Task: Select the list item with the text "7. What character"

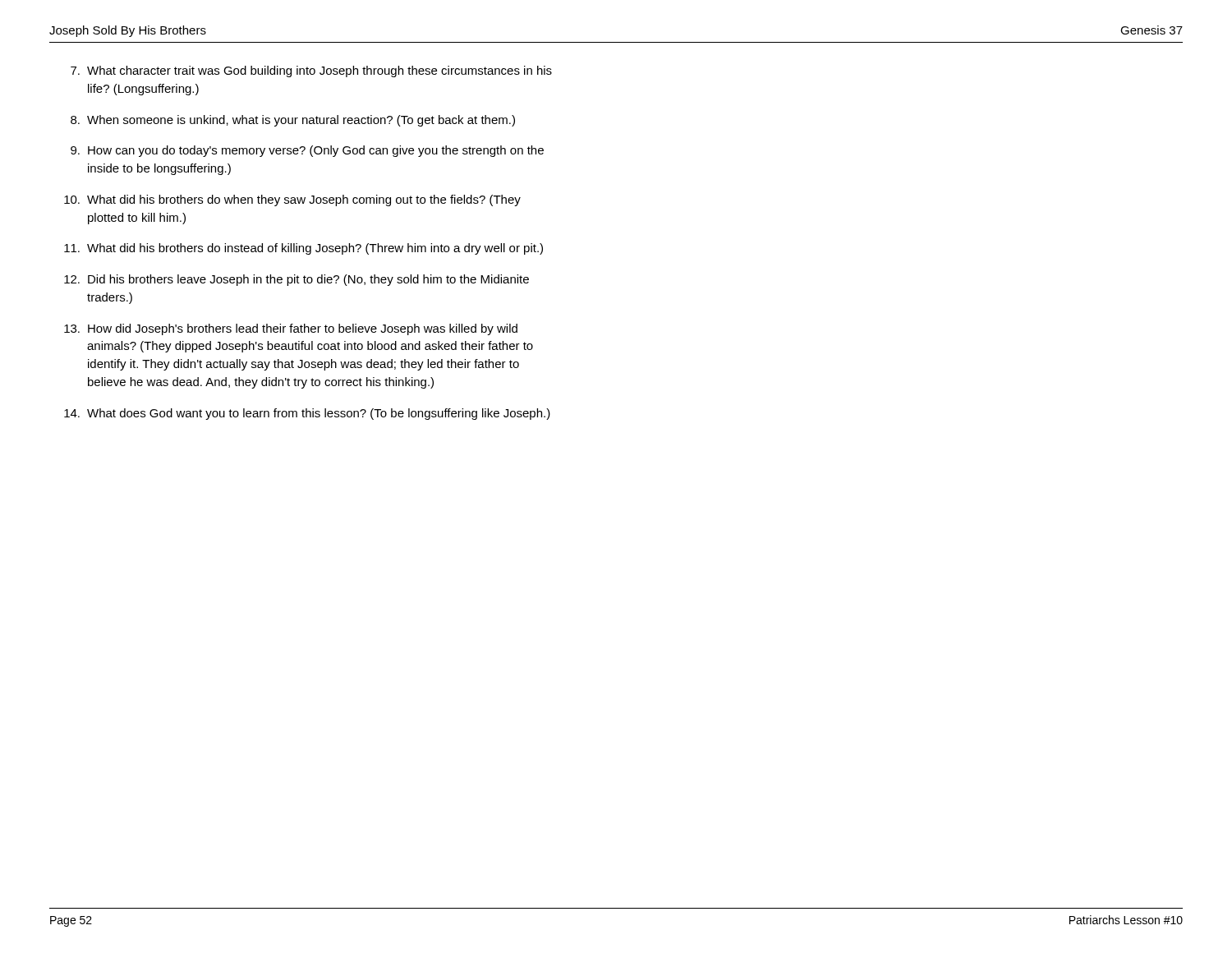Action: pyautogui.click(x=304, y=80)
